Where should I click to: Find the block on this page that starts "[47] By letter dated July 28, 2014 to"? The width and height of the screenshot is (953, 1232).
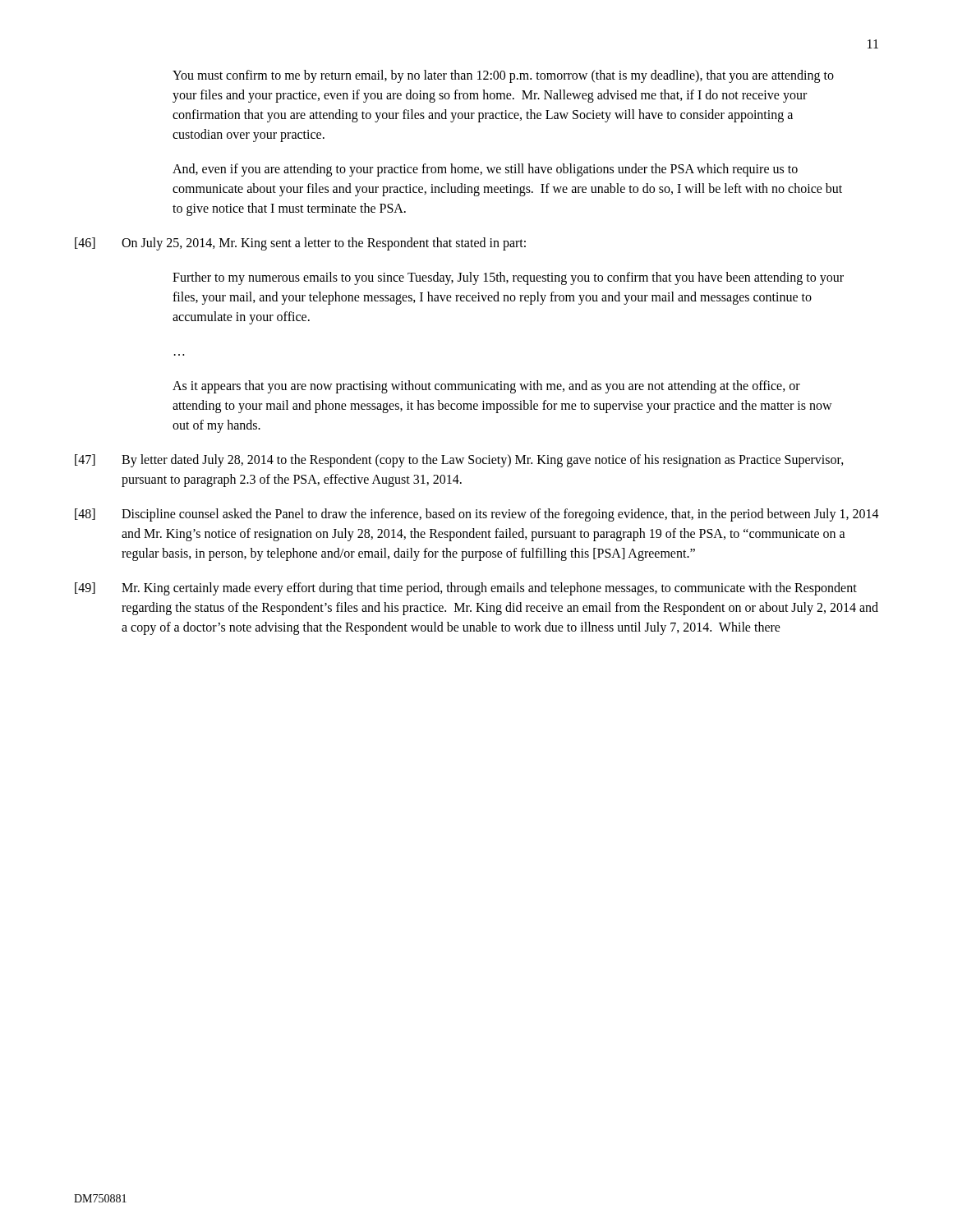click(x=476, y=470)
